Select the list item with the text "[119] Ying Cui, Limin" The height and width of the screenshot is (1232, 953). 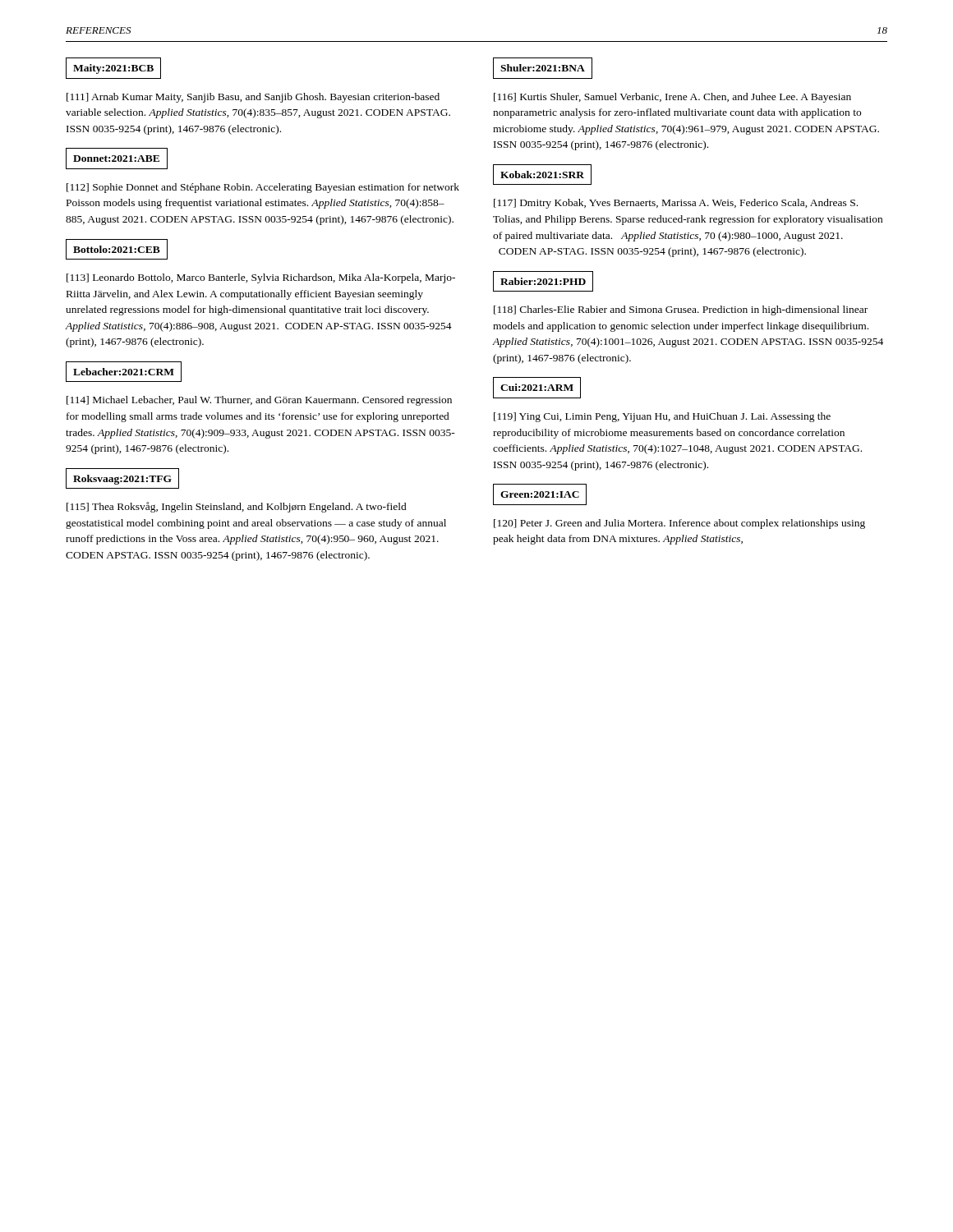(678, 440)
